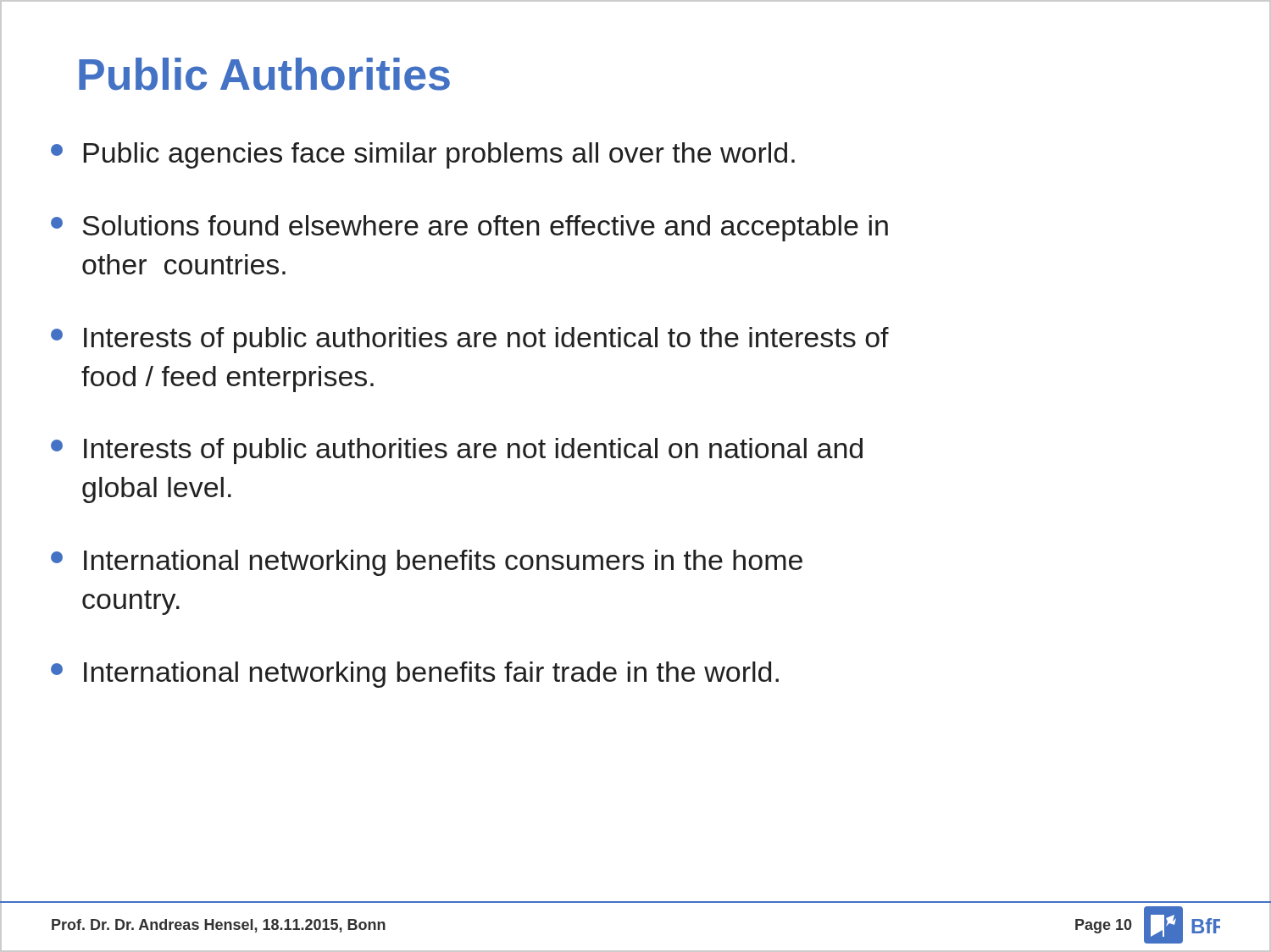The width and height of the screenshot is (1271, 952).
Task: Find the list item containing "International networking benefits fair trade in the world."
Action: click(x=636, y=672)
